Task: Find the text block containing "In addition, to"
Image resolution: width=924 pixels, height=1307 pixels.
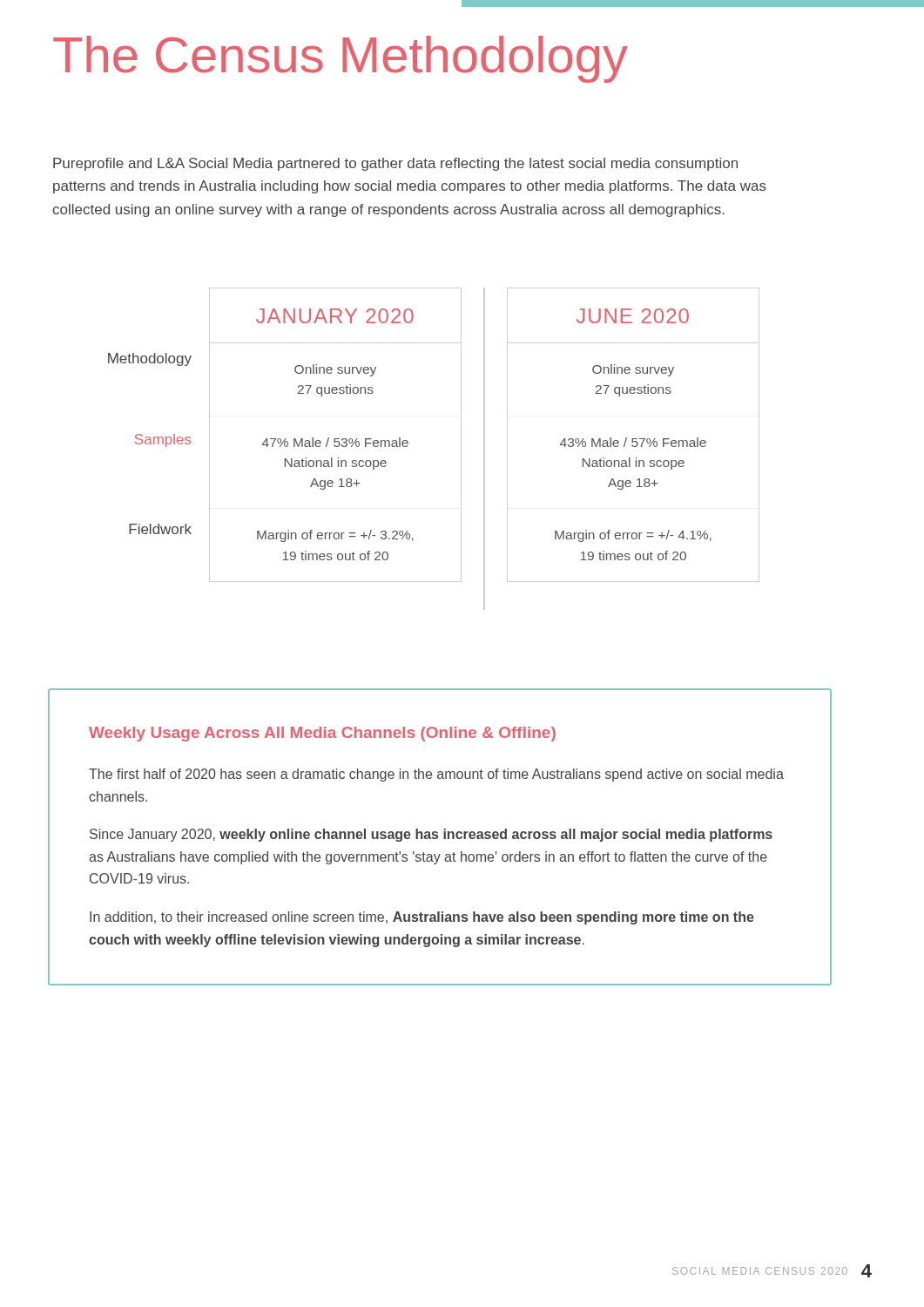Action: click(x=421, y=928)
